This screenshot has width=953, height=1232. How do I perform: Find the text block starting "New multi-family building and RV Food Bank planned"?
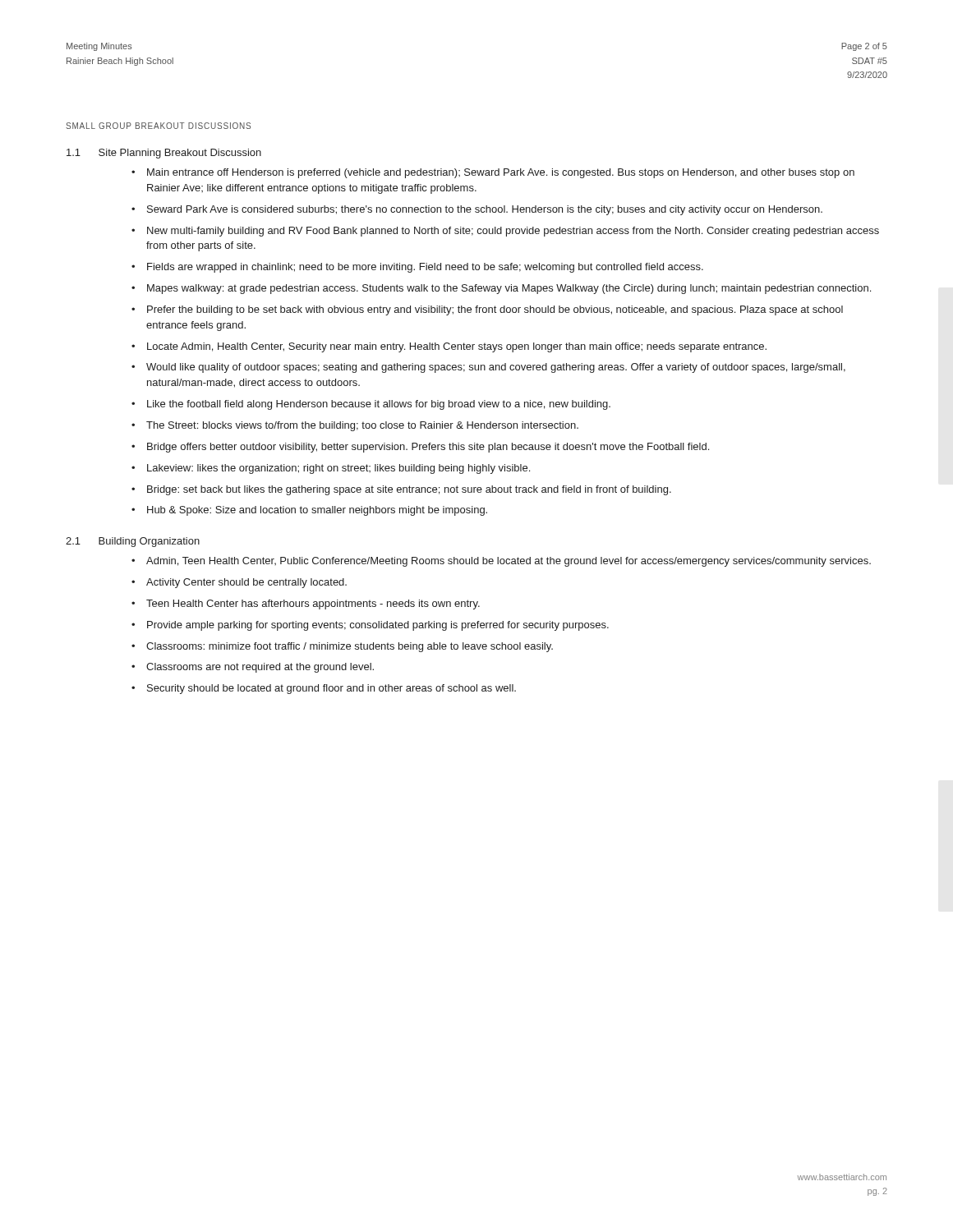(x=513, y=238)
